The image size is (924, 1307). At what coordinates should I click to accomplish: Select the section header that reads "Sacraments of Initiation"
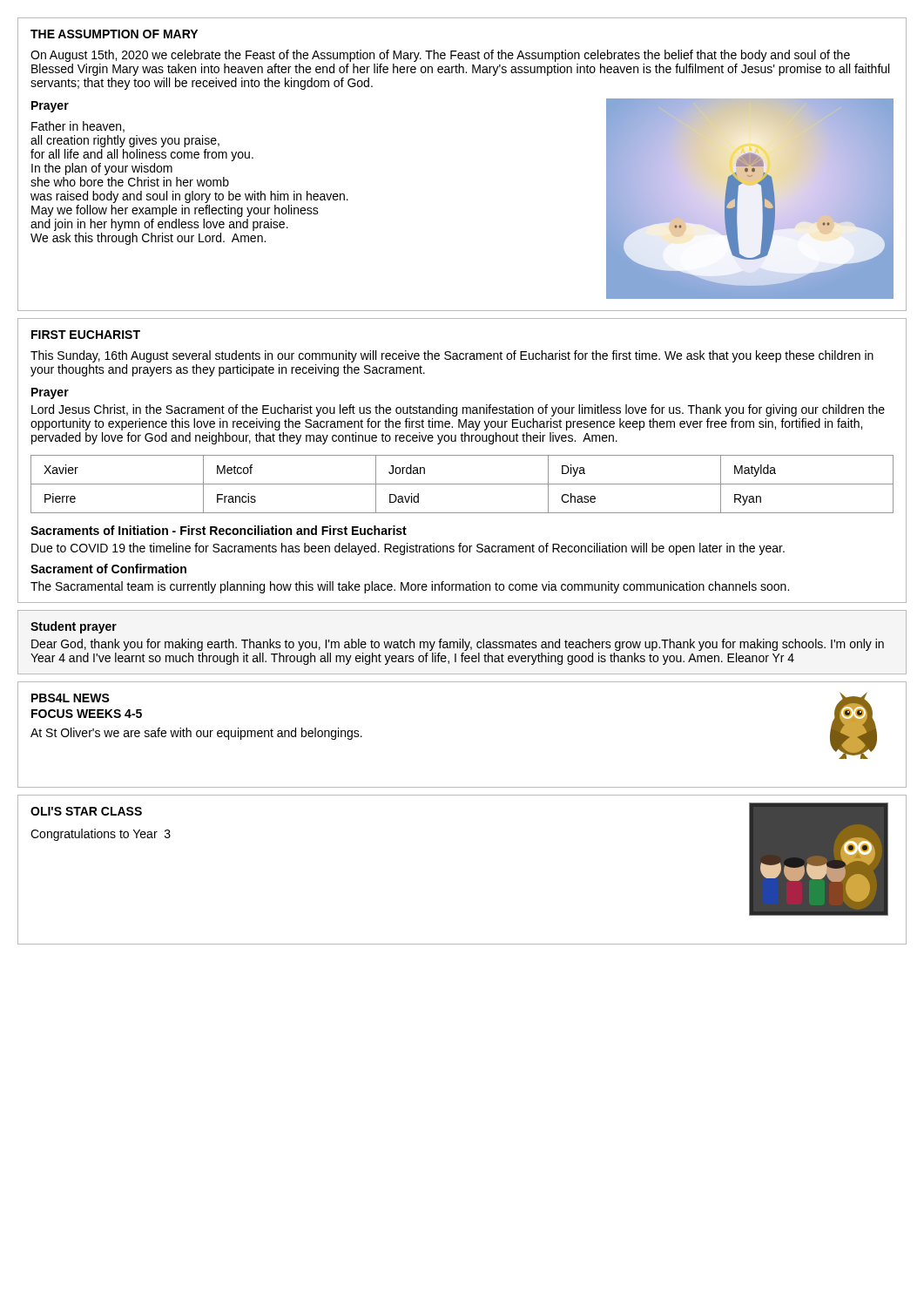218,531
